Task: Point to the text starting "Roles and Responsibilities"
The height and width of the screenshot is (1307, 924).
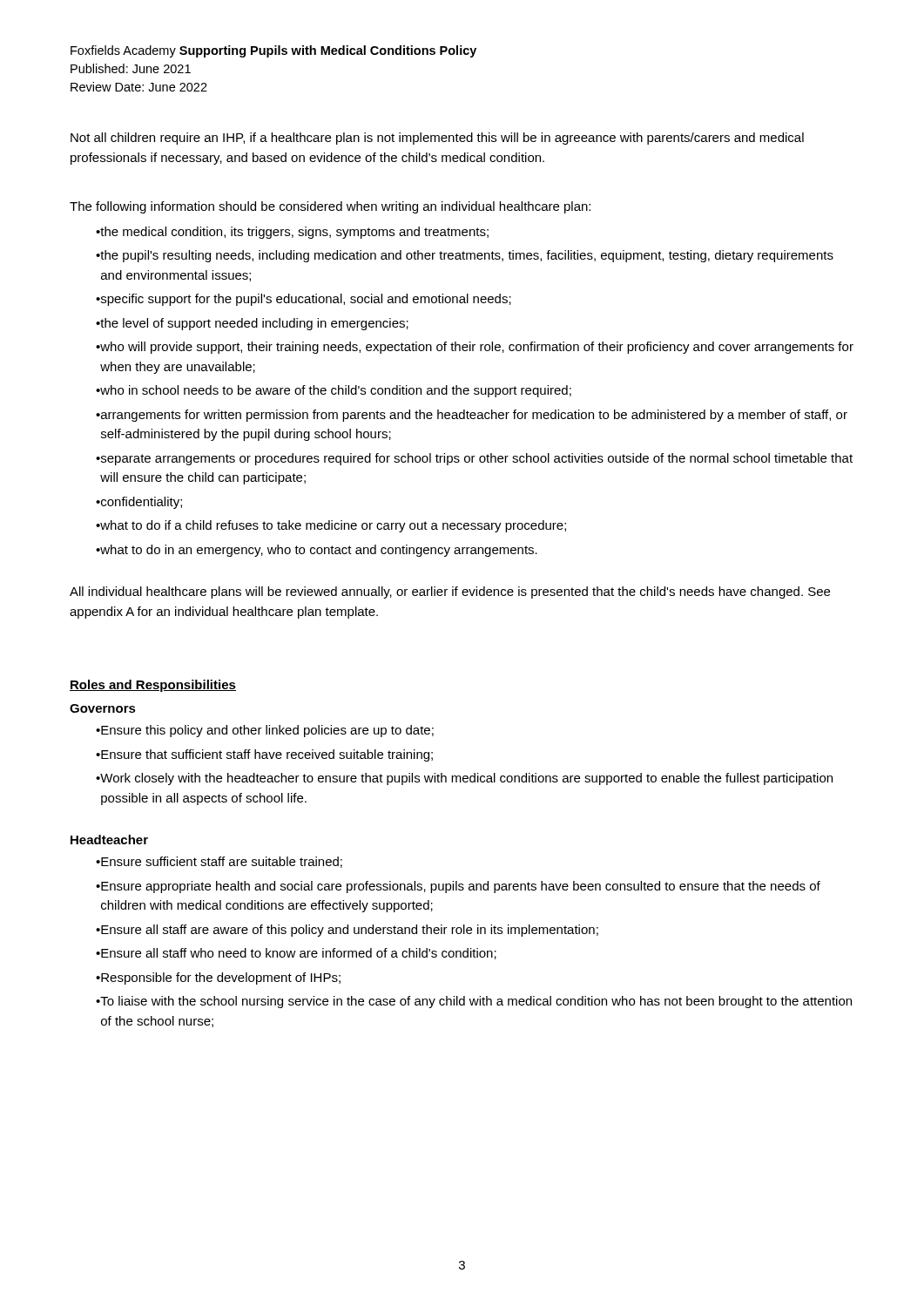Action: (x=153, y=684)
